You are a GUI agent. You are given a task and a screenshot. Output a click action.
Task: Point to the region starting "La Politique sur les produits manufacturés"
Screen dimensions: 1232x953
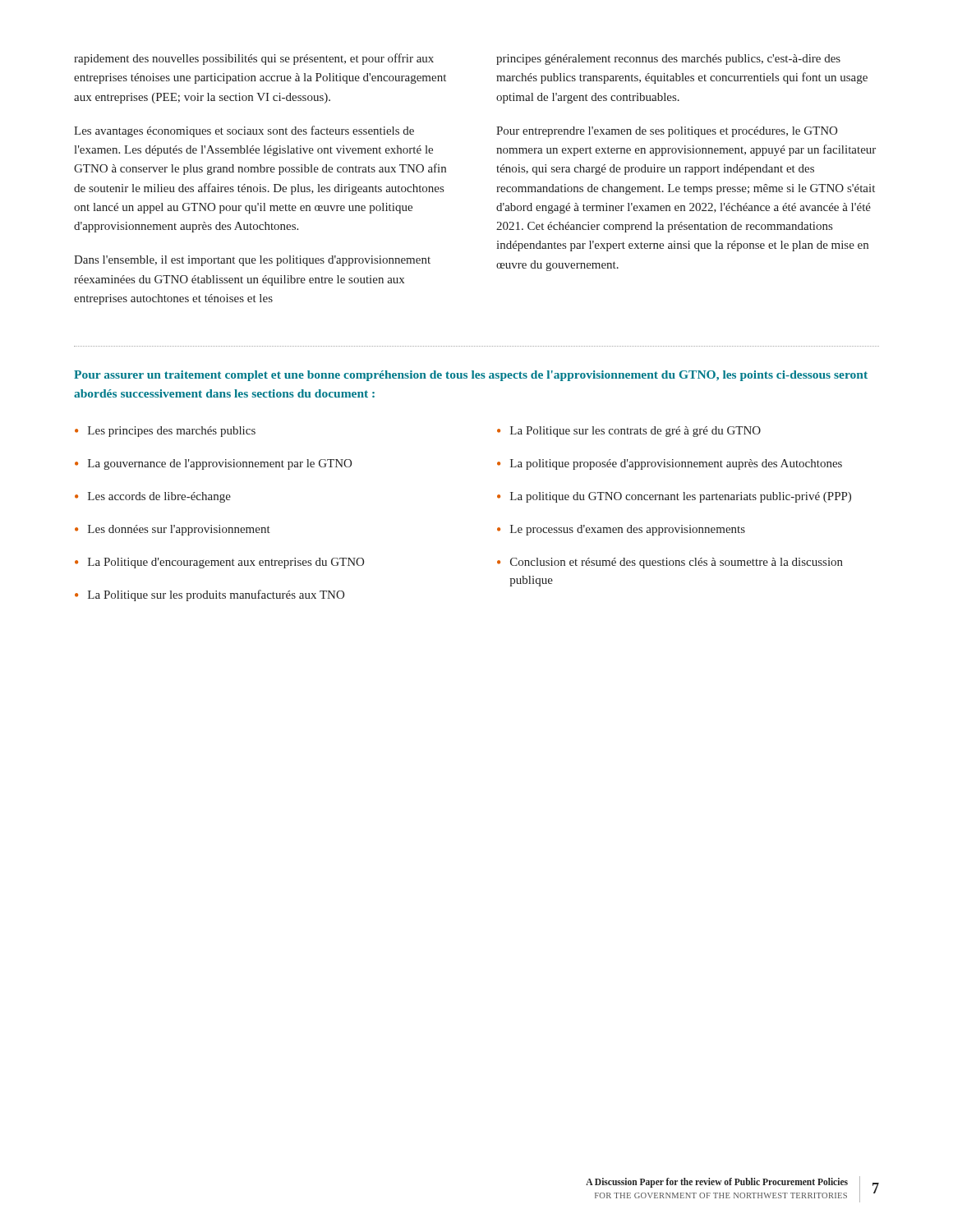click(x=216, y=594)
